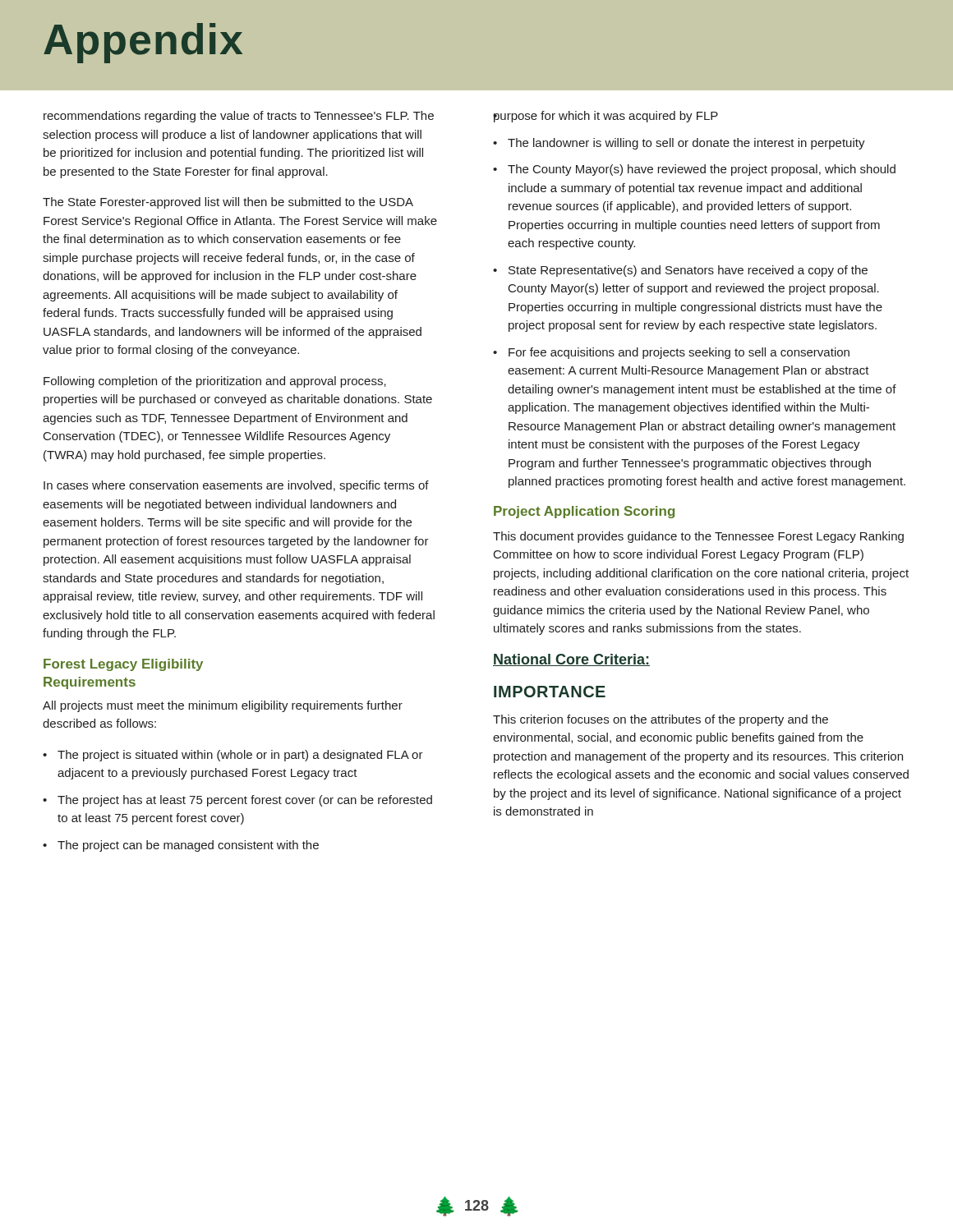The height and width of the screenshot is (1232, 953).
Task: Where is the passage that starts "The State Forester-approved list will then"?
Action: (x=240, y=276)
